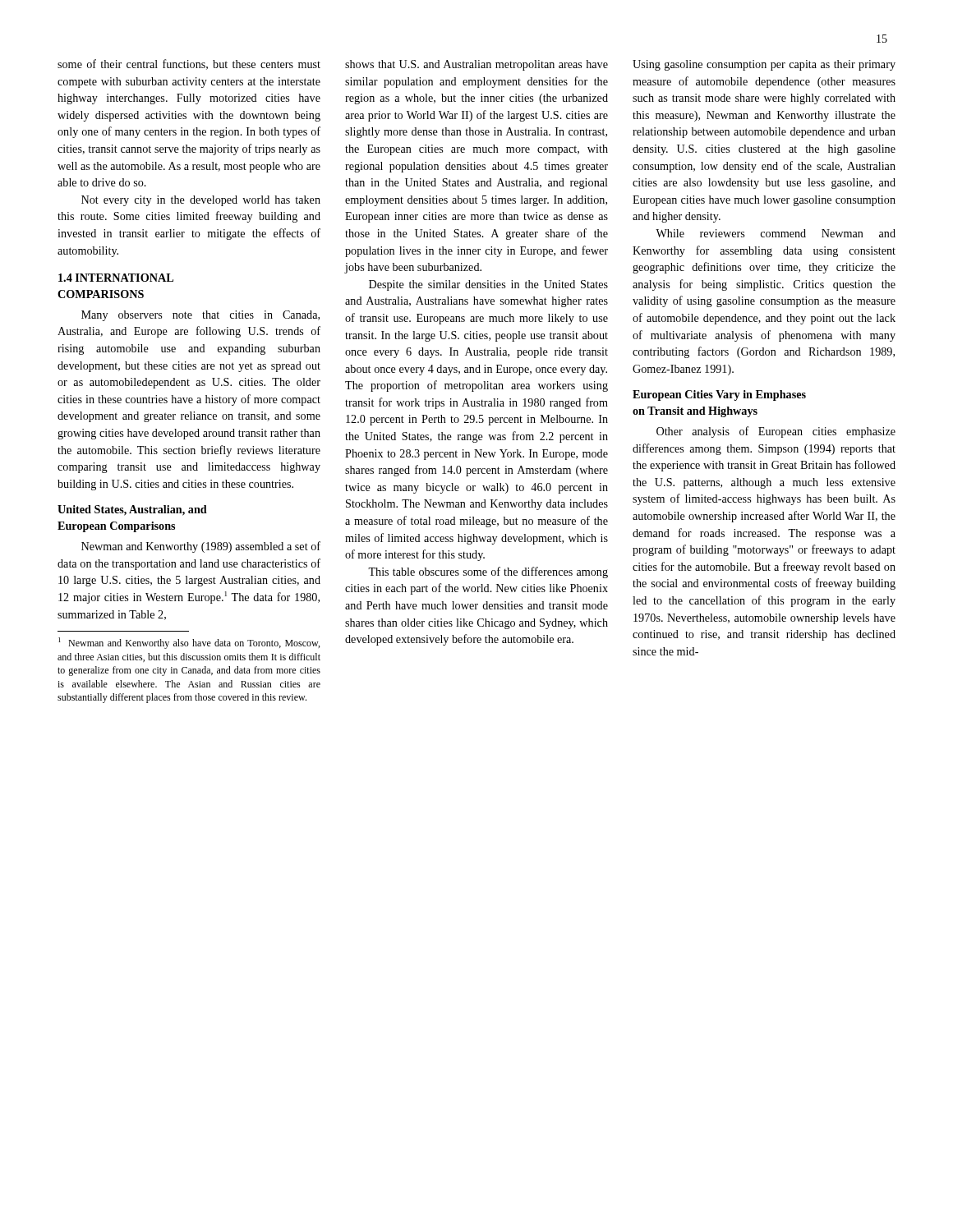Point to the text starting "Many observers note that cities in"
The height and width of the screenshot is (1232, 953).
point(189,399)
